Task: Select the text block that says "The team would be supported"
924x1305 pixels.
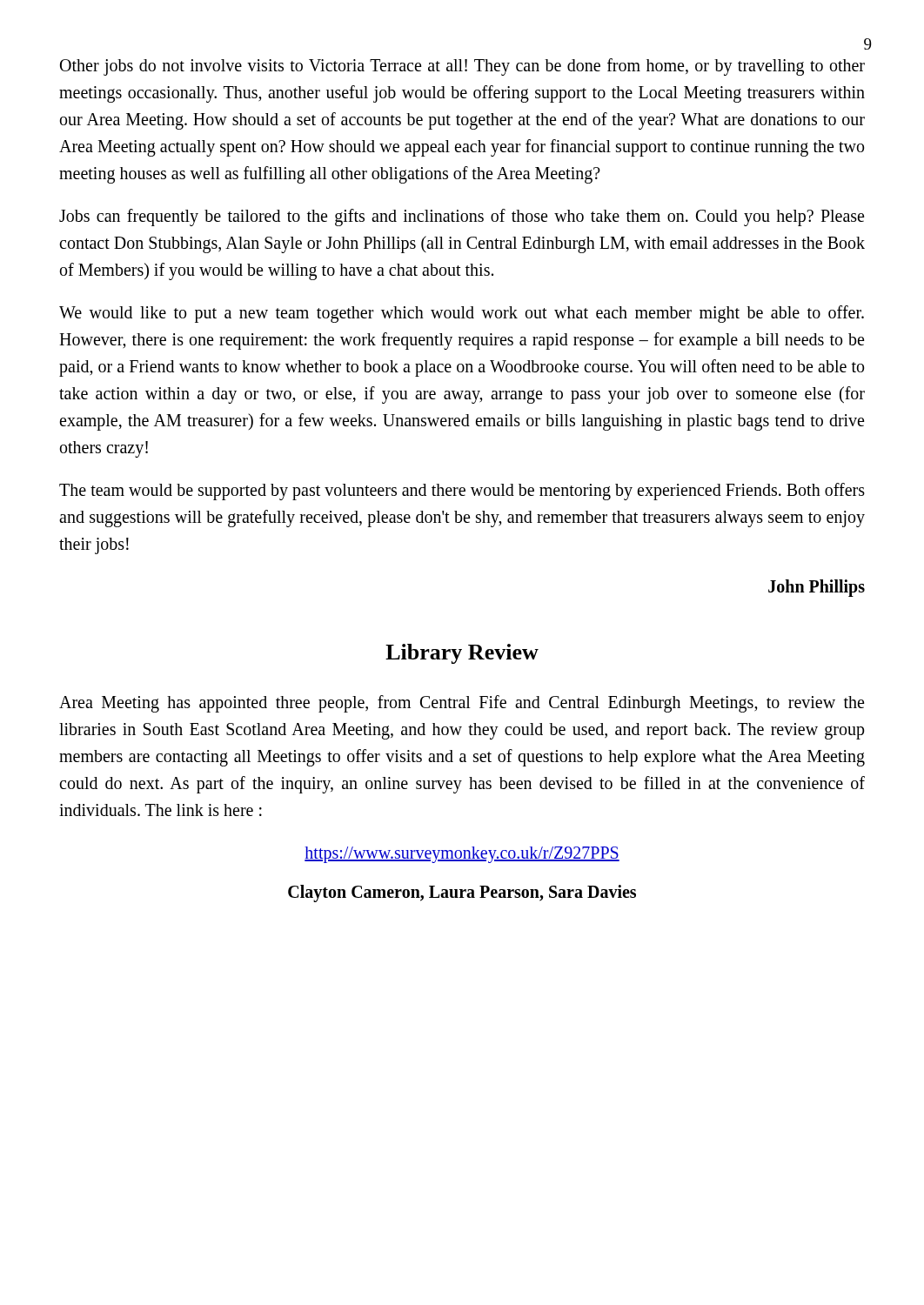Action: [x=462, y=517]
